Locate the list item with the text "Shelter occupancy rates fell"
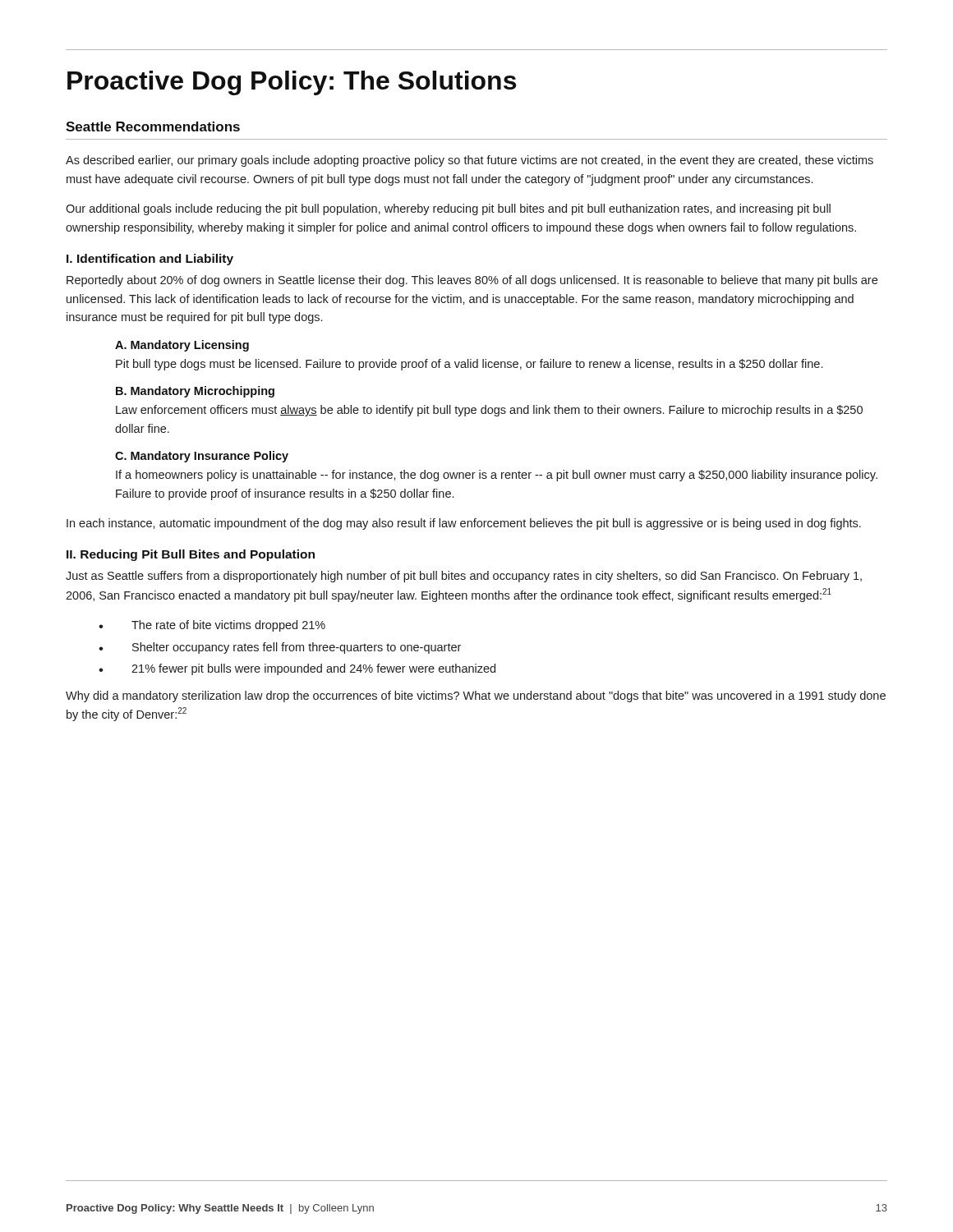The image size is (953, 1232). (x=296, y=647)
